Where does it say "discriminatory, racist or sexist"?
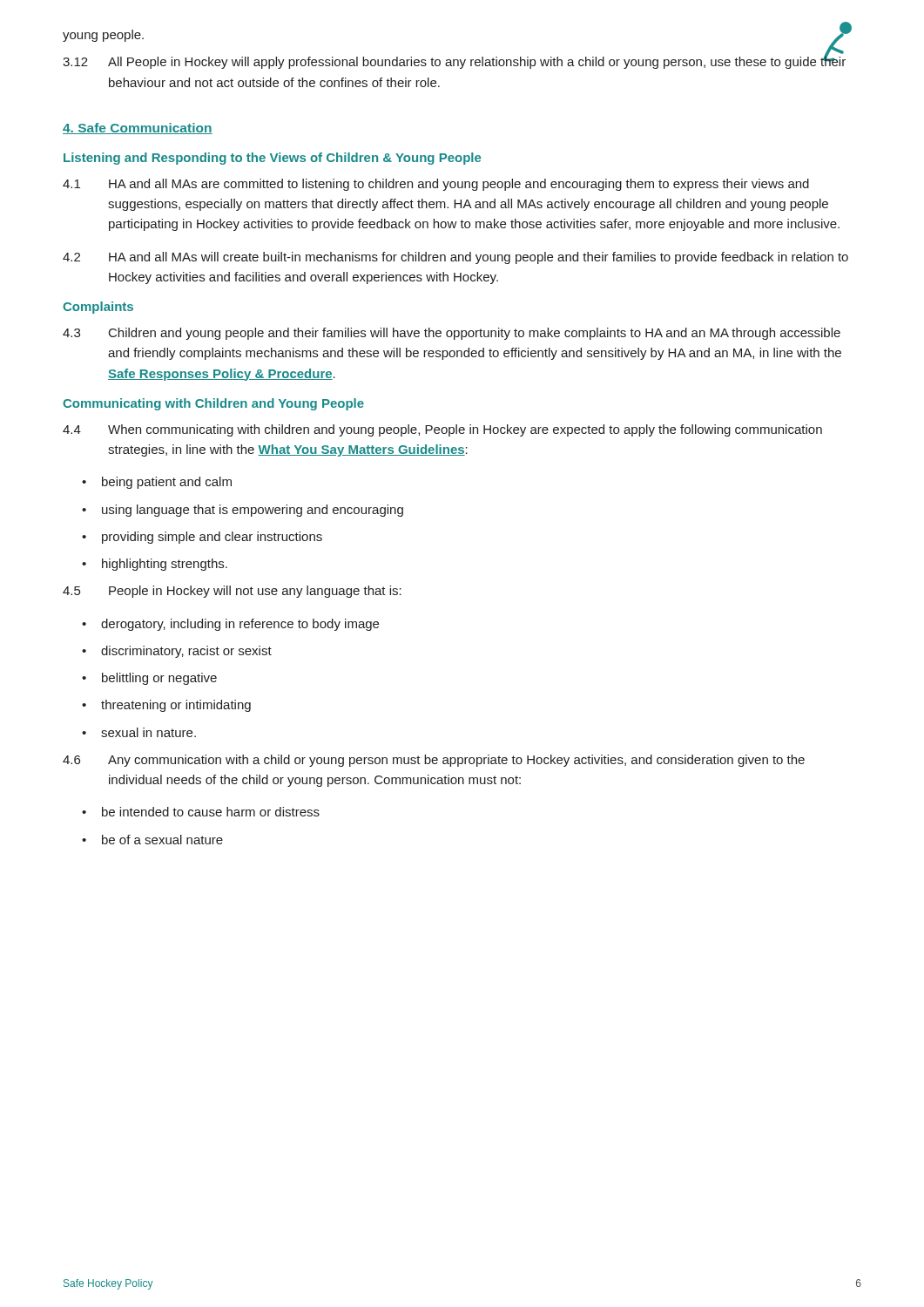Screen dimensions: 1307x924 tap(186, 650)
